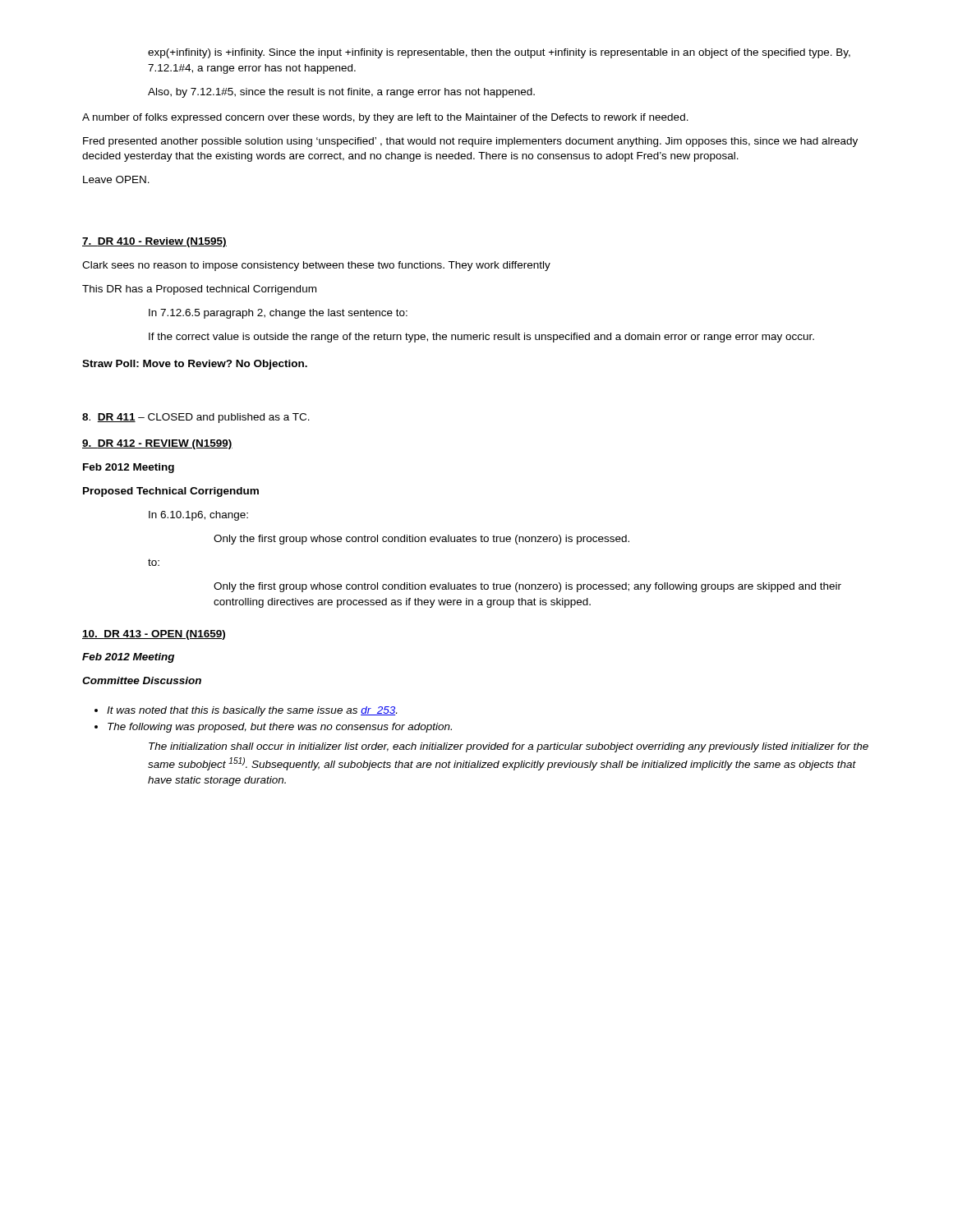The height and width of the screenshot is (1232, 953).
Task: Find the text block that reads "exp(+infinity) is +infinity. Since the"
Action: tap(509, 61)
